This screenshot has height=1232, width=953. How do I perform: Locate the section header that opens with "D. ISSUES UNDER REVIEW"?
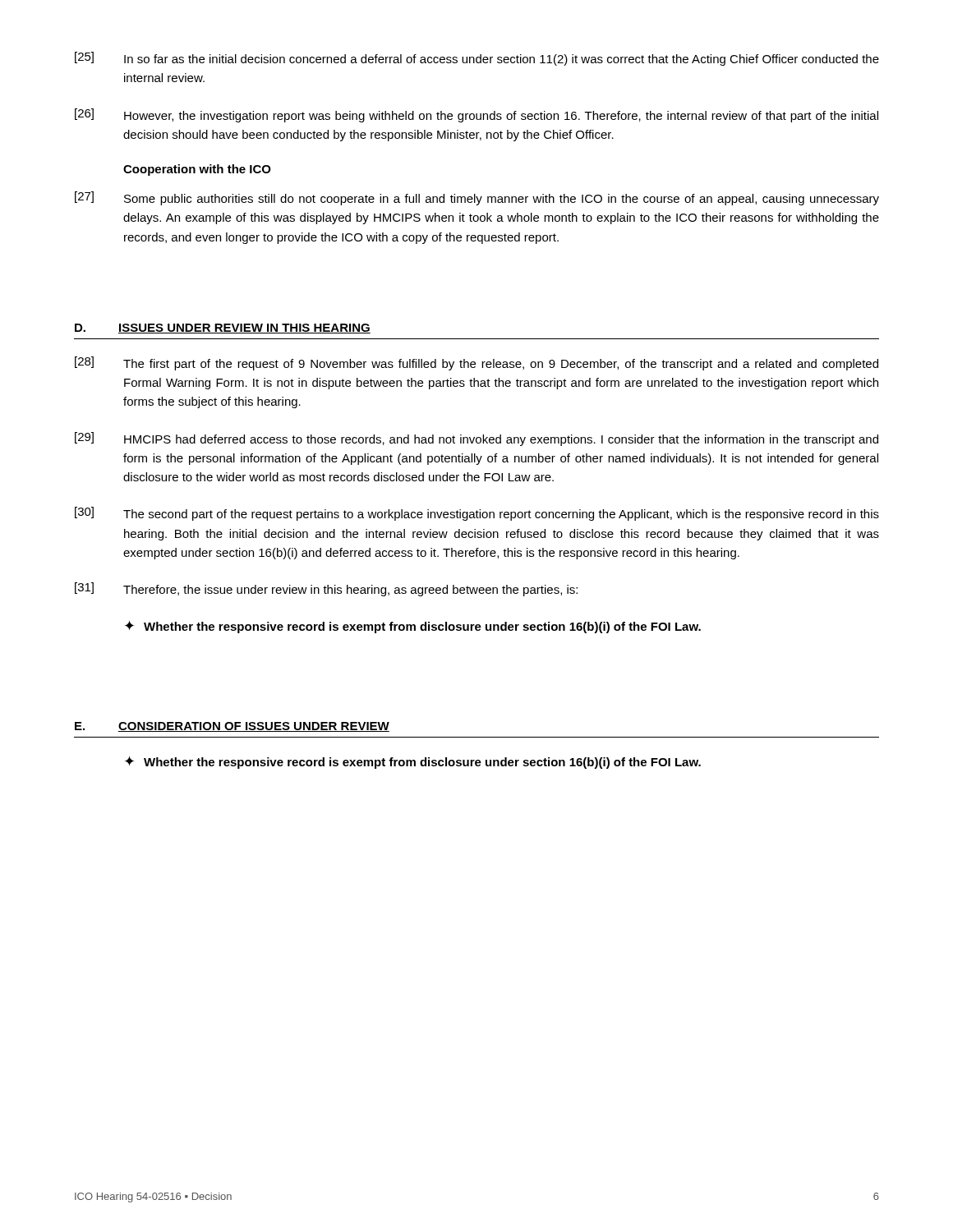[x=476, y=327]
